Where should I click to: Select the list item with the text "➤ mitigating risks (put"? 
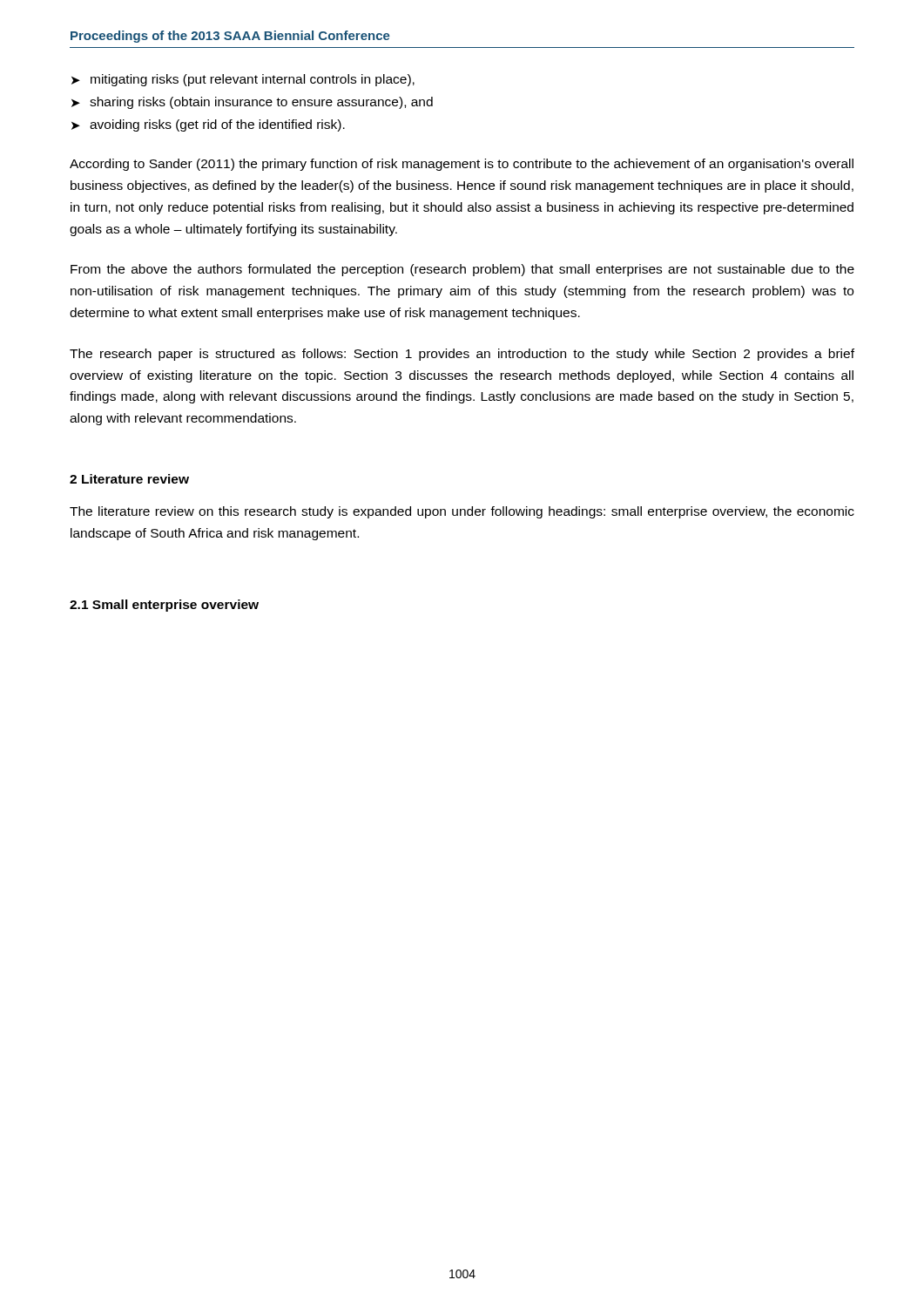pos(243,80)
